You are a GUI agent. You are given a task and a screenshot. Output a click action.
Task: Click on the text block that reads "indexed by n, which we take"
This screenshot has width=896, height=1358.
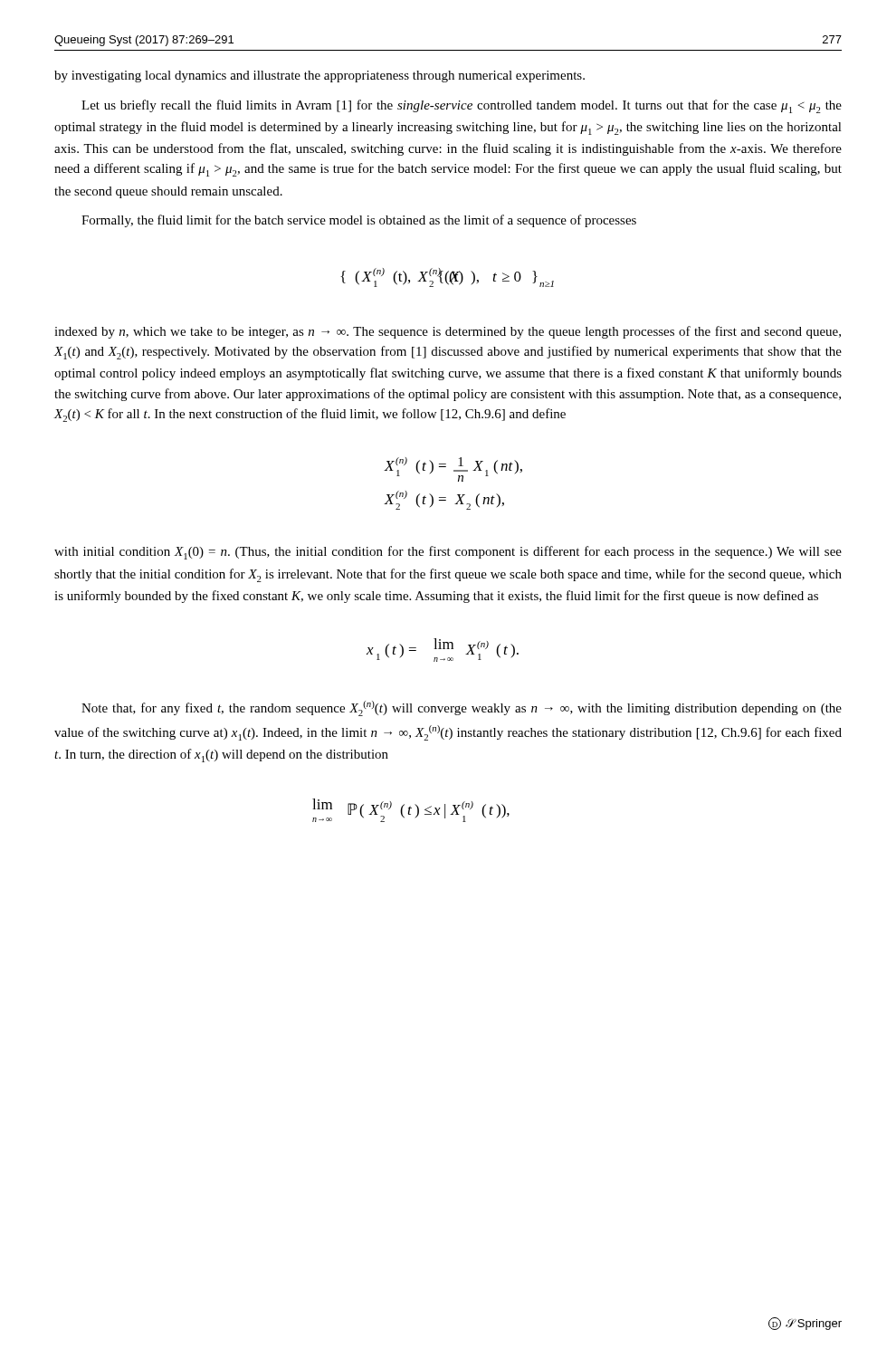click(448, 374)
